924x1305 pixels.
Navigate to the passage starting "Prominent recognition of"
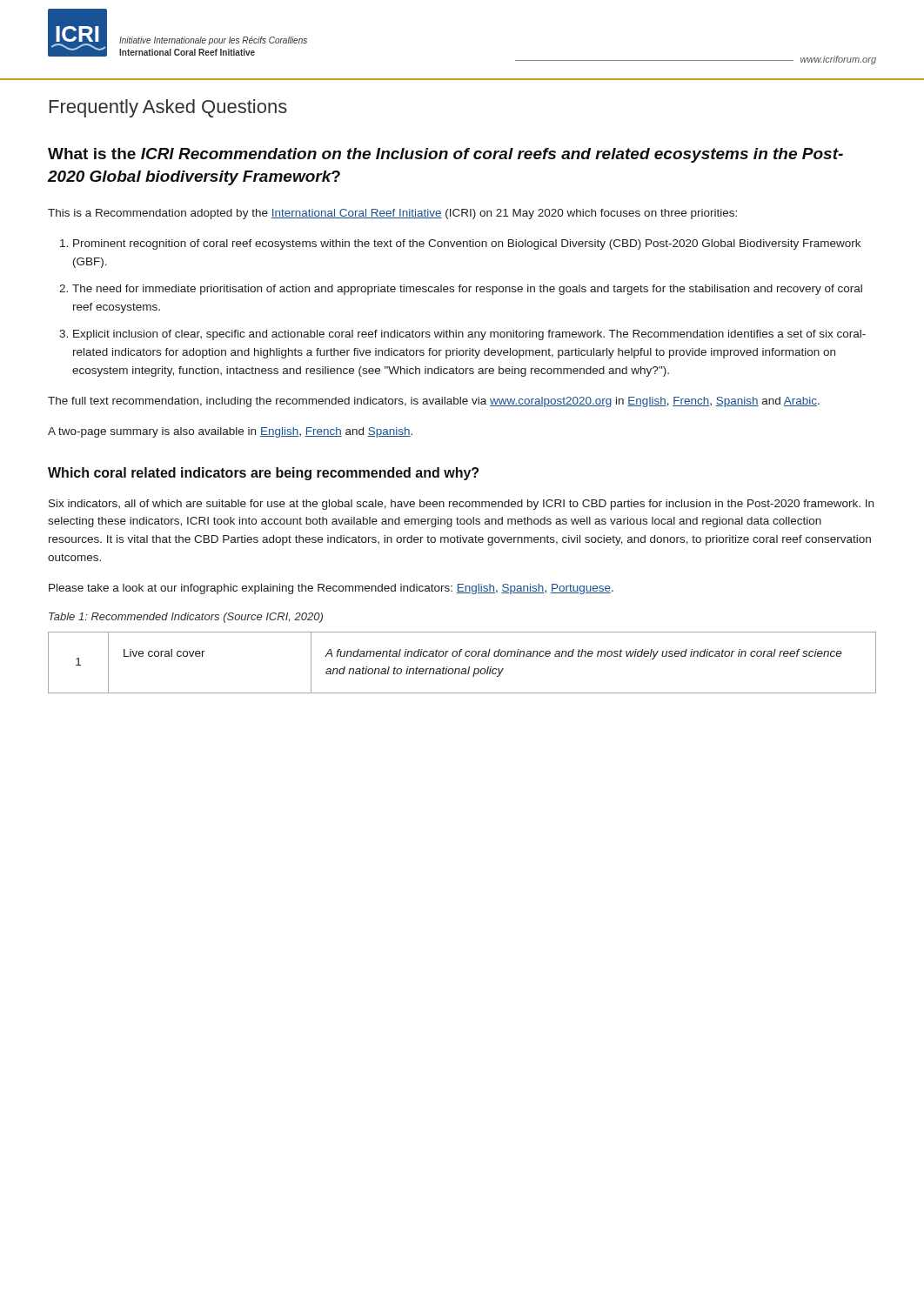(467, 252)
